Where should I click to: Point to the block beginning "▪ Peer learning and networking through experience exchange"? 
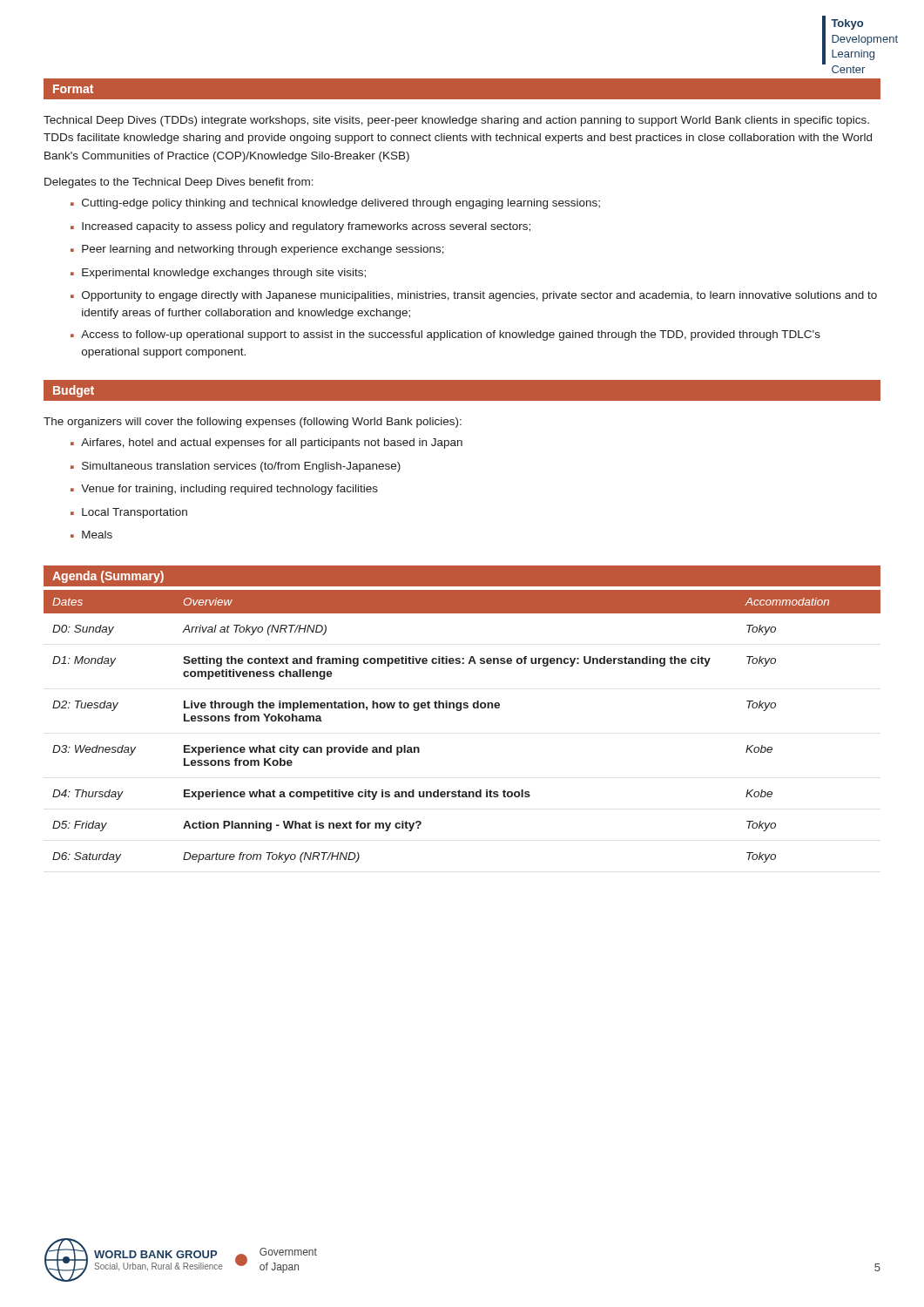[257, 250]
